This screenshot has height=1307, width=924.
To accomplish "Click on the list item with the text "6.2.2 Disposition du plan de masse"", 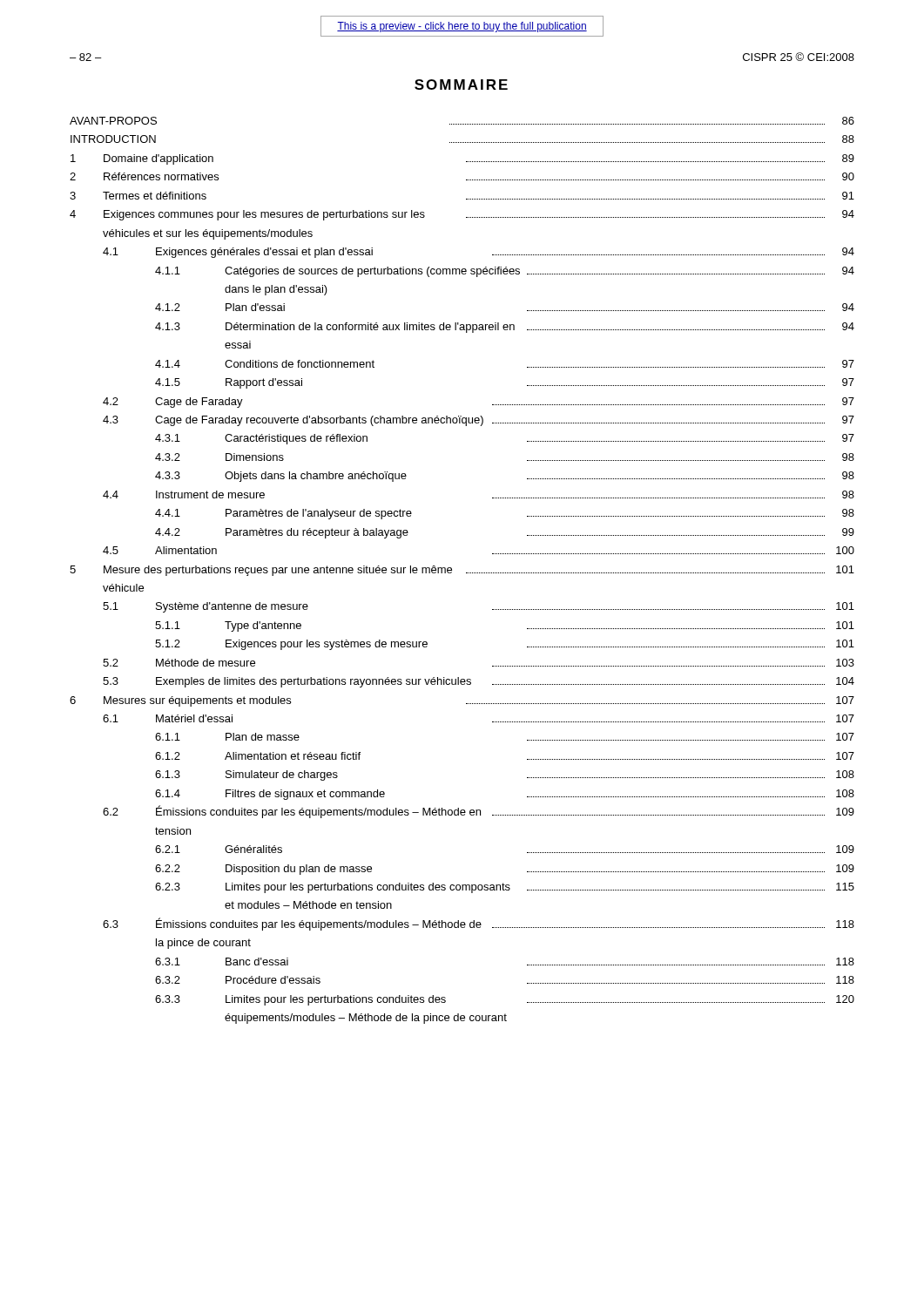I will click(x=168, y=869).
